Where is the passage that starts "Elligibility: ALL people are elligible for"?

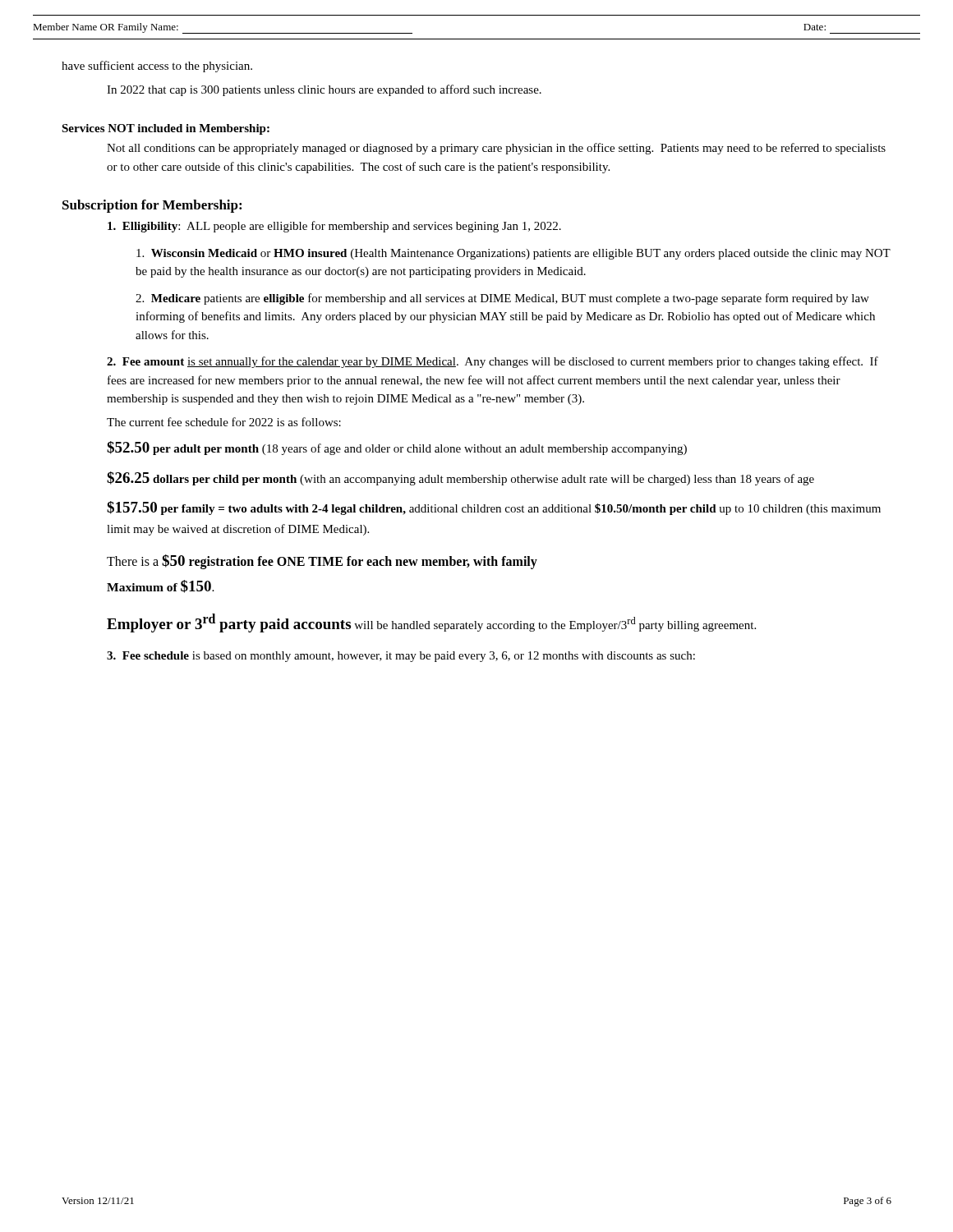(334, 226)
